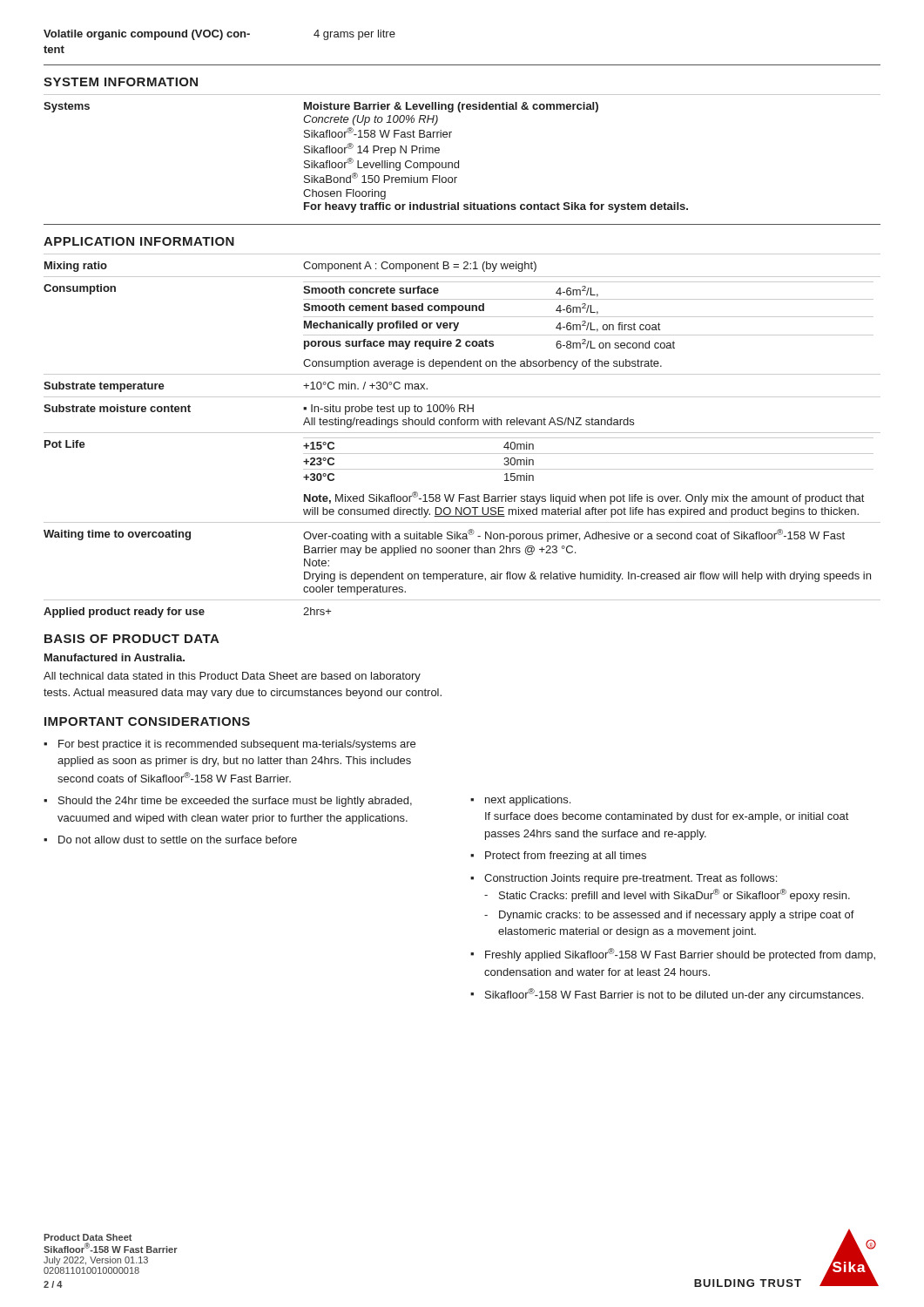Select the text block that says "Manufactured in Australia. All technical"
Screen dimensions: 1307x924
click(244, 676)
